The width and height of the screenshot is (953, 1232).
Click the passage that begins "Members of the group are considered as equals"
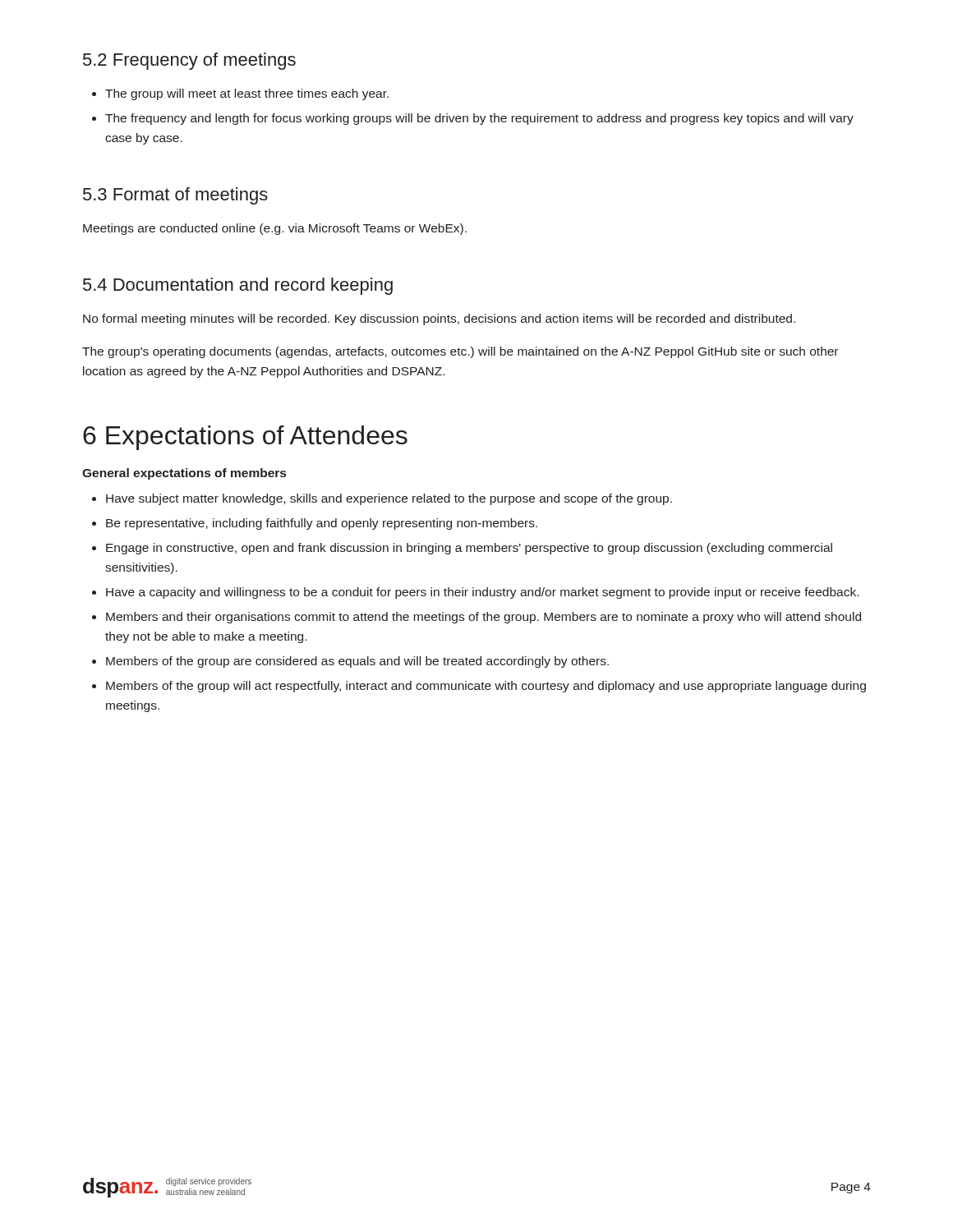coord(357,661)
